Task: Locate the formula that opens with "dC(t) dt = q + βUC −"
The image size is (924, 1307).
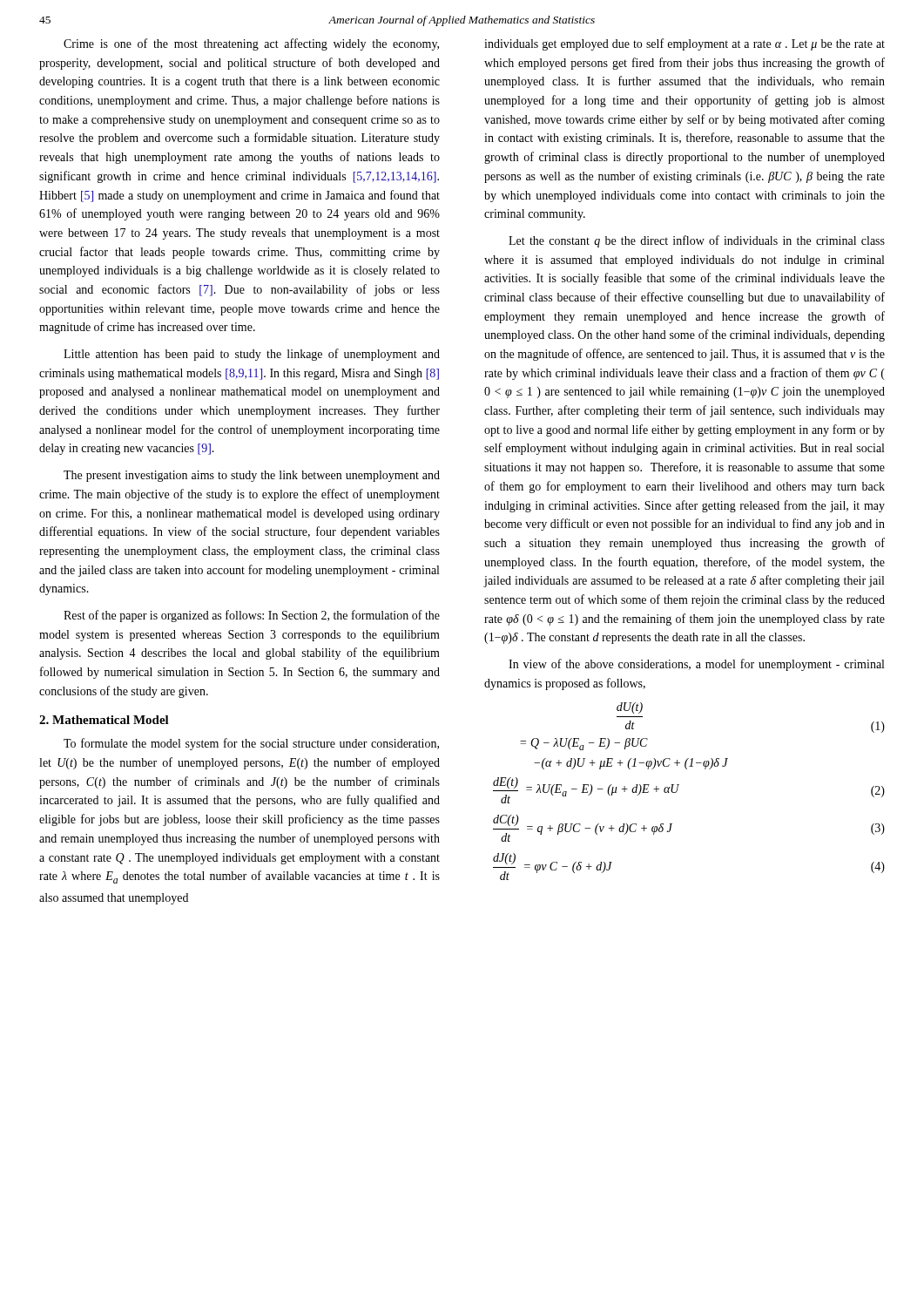Action: click(x=600, y=827)
